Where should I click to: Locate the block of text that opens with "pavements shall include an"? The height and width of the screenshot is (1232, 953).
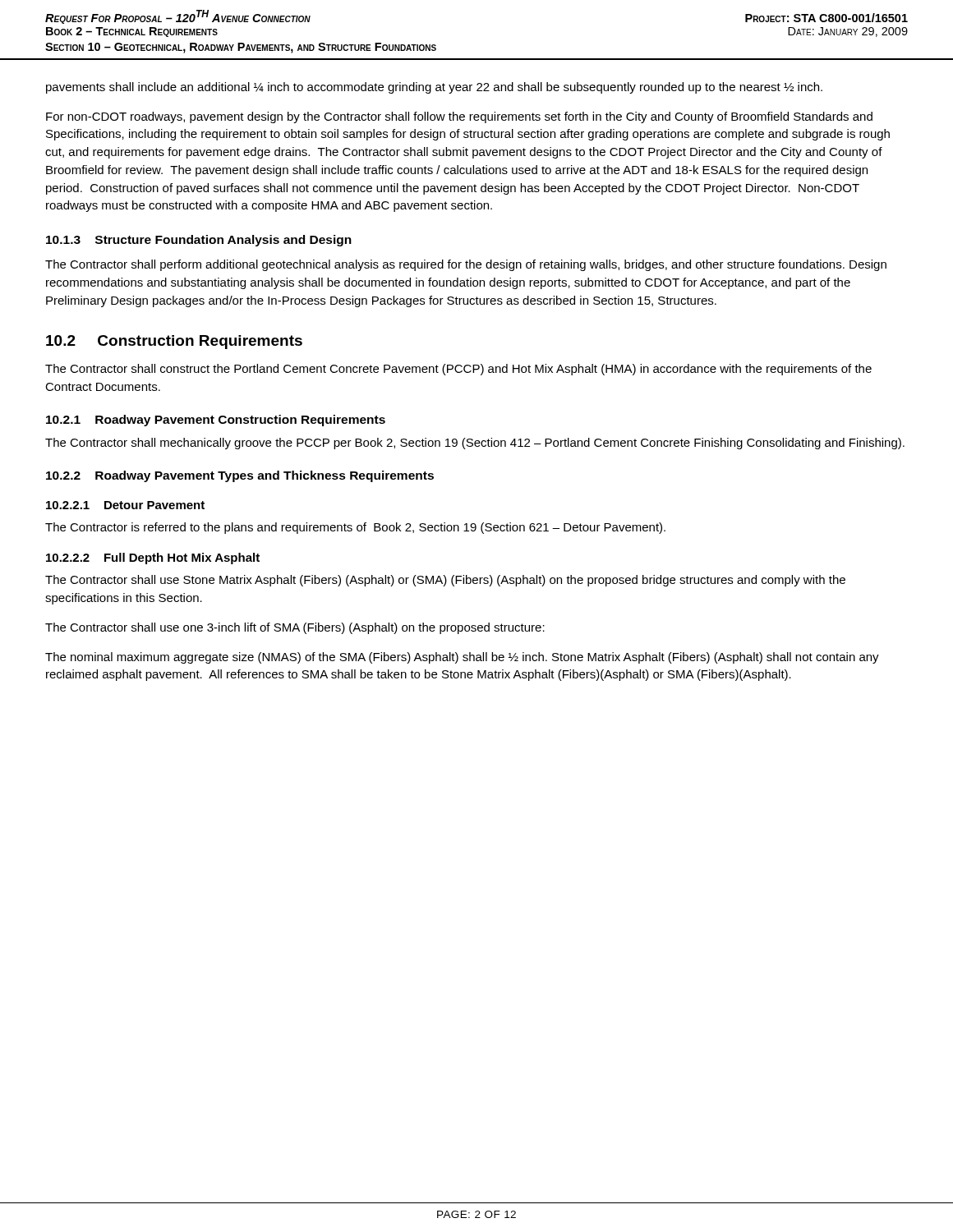pyautogui.click(x=434, y=87)
